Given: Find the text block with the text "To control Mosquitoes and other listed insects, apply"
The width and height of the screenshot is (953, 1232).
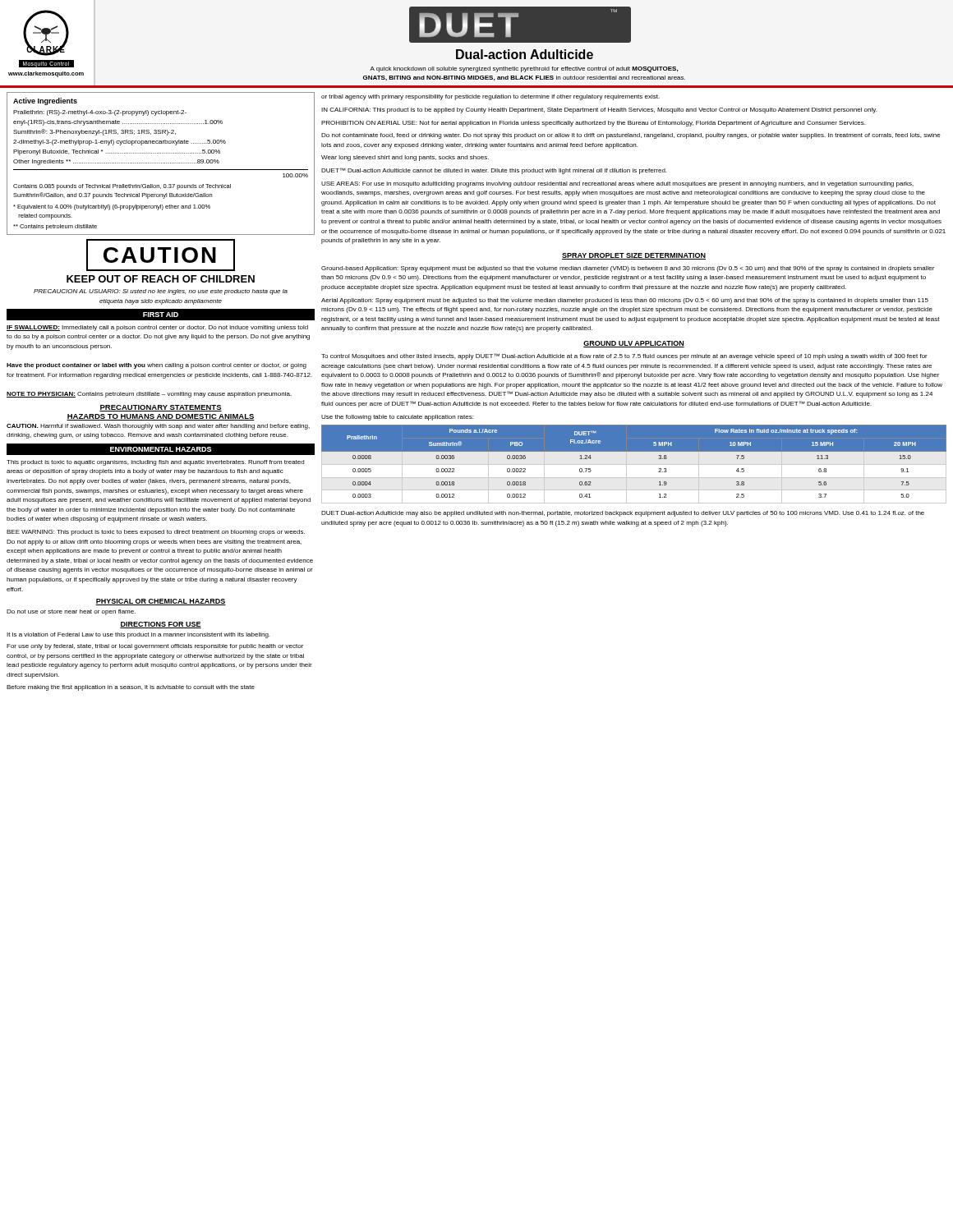Looking at the screenshot, I should click(x=632, y=380).
